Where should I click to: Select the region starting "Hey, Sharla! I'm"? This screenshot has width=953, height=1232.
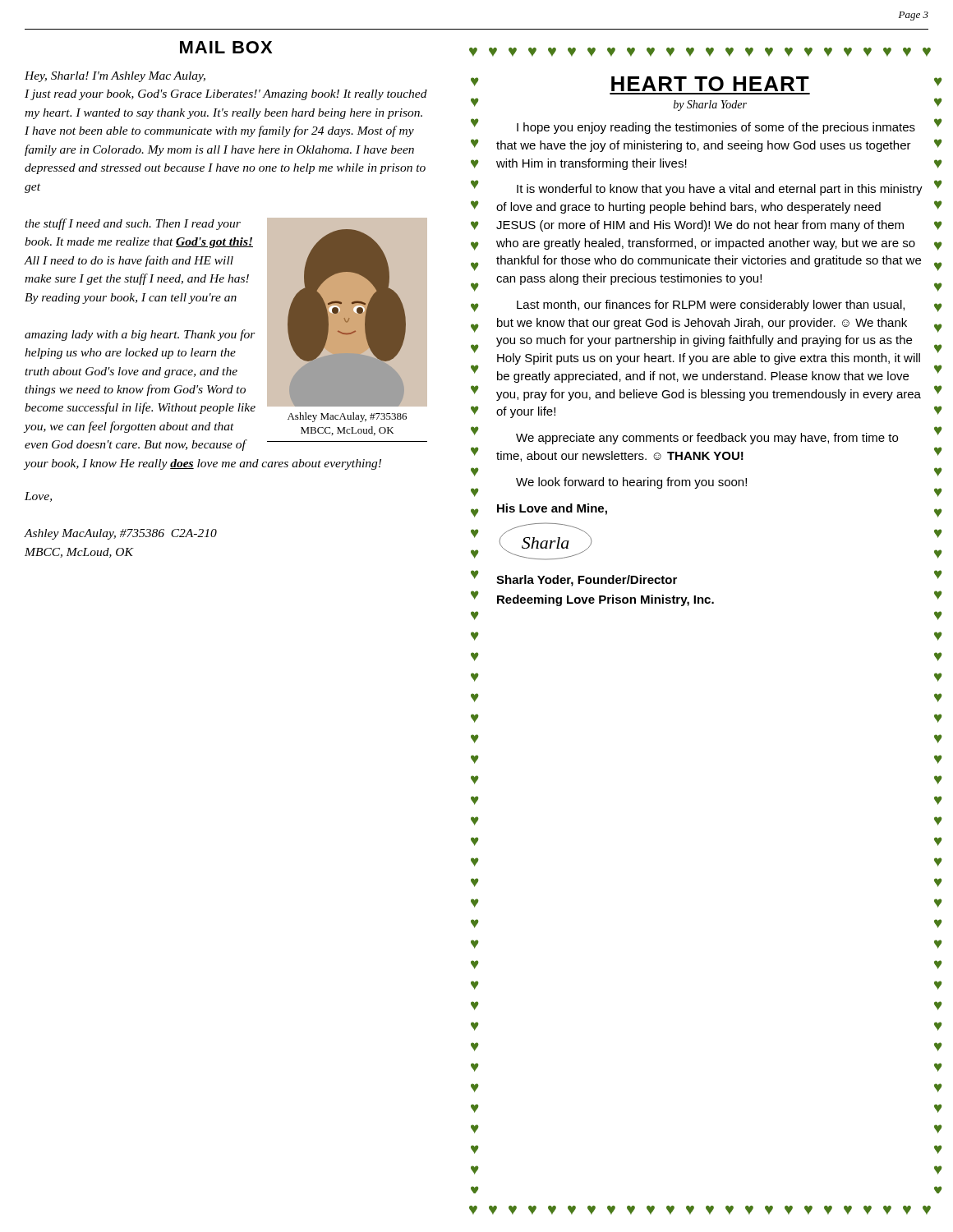226,269
